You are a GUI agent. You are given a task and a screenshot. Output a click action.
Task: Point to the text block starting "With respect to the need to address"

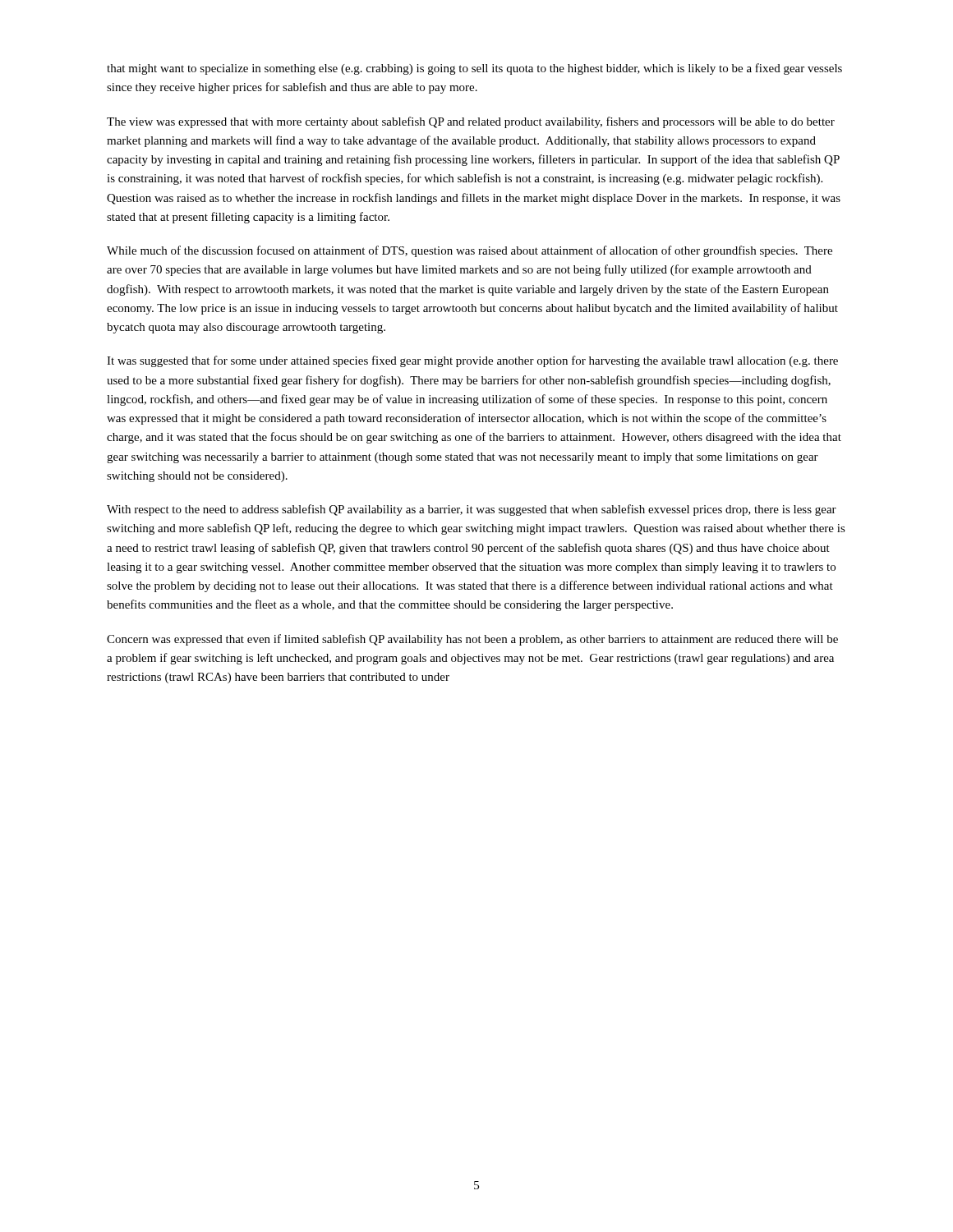[x=476, y=557]
